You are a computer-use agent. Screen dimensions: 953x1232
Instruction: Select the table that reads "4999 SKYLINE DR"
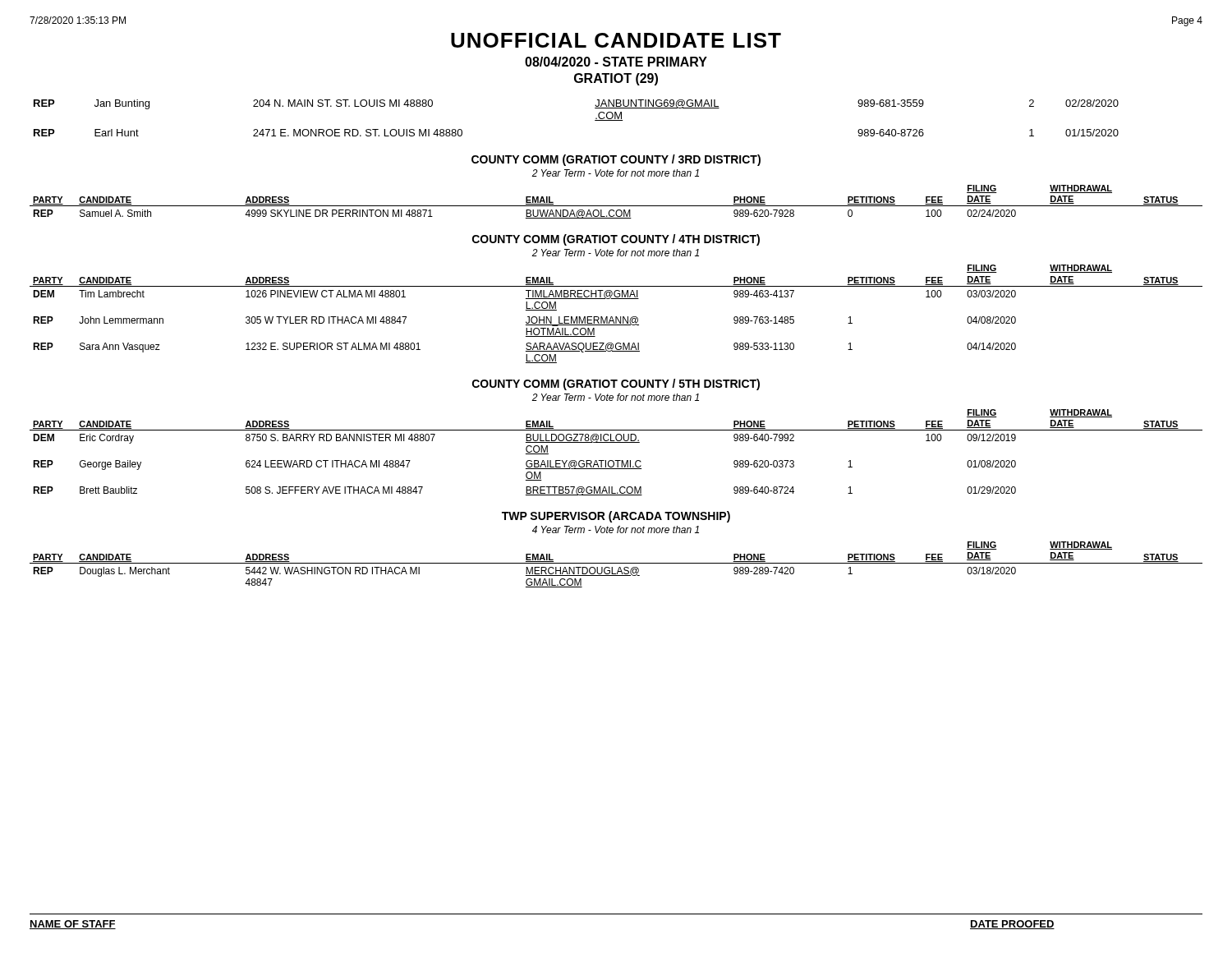coord(616,202)
